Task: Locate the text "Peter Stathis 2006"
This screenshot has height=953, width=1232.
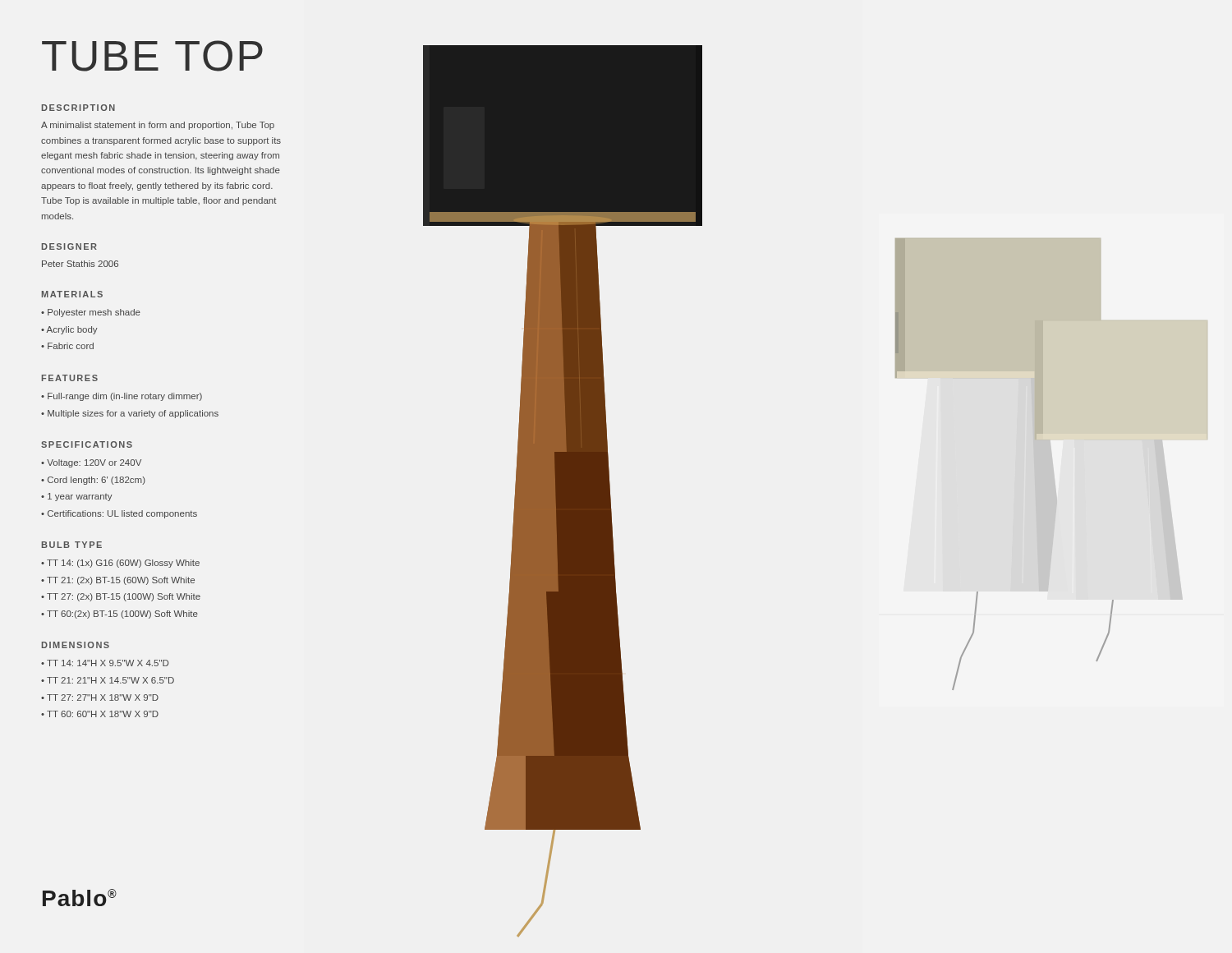Action: pyautogui.click(x=80, y=264)
